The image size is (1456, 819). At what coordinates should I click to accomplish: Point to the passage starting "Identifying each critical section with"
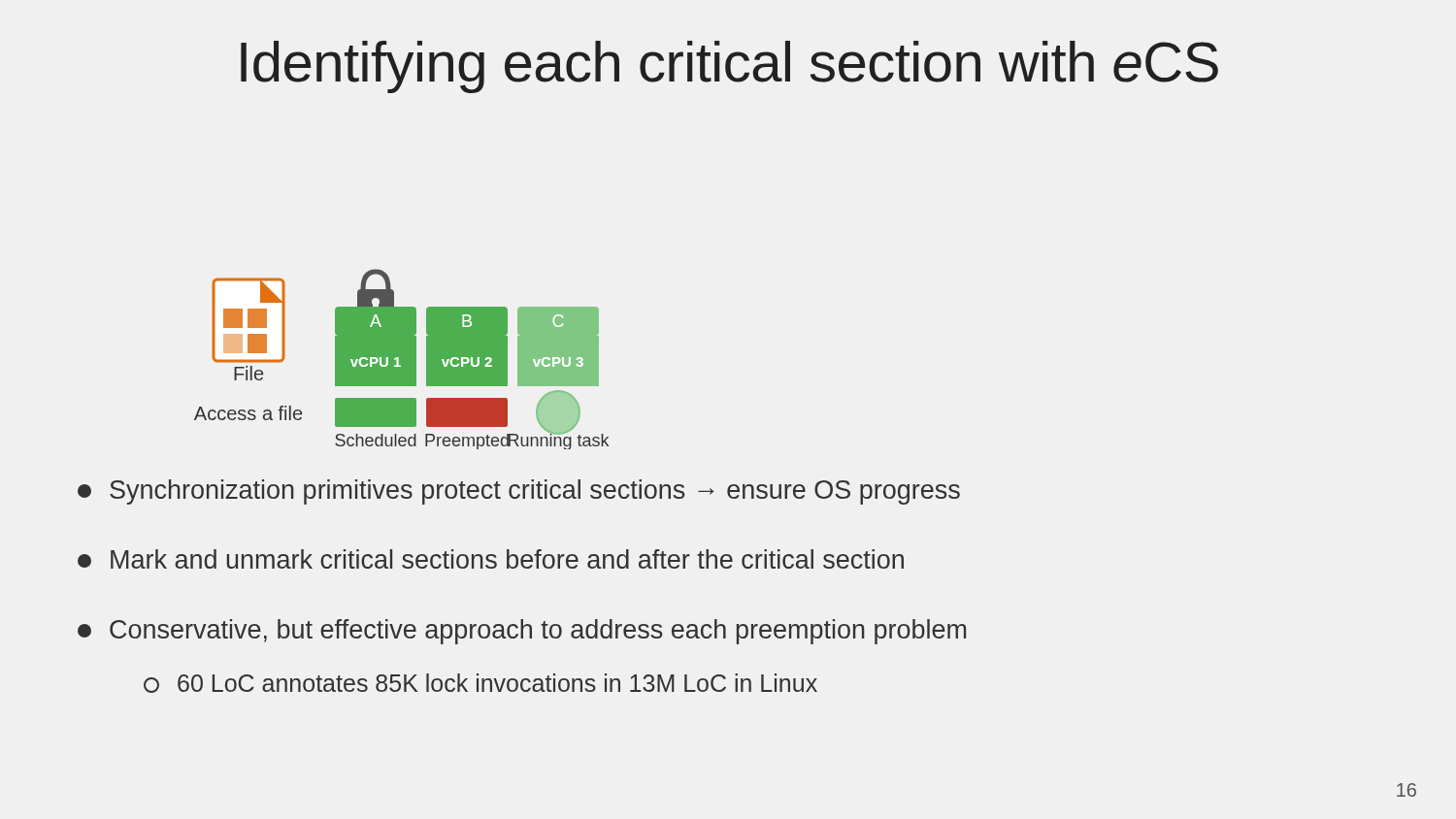coord(728,62)
